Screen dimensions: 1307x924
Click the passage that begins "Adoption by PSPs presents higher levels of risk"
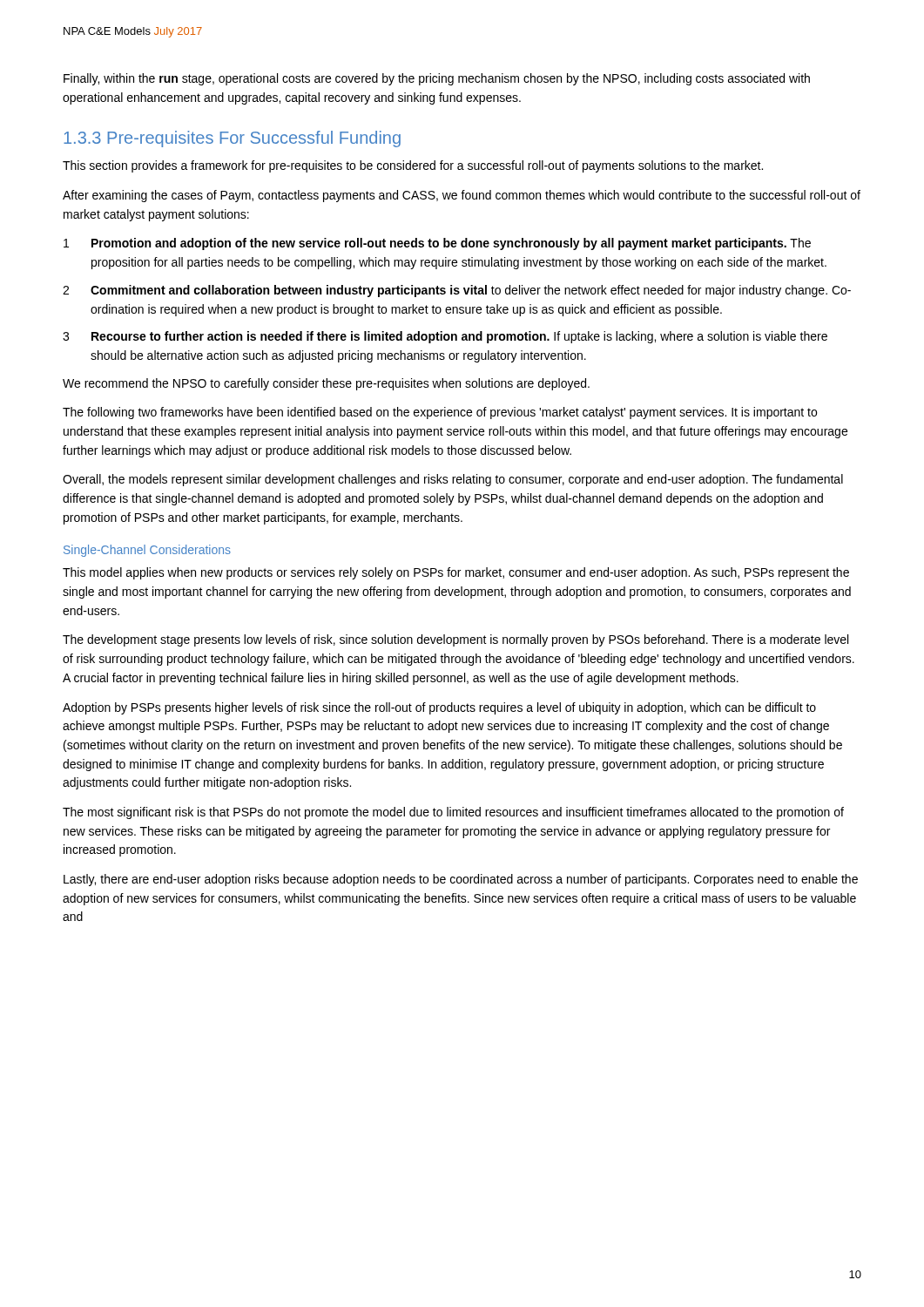click(x=462, y=746)
